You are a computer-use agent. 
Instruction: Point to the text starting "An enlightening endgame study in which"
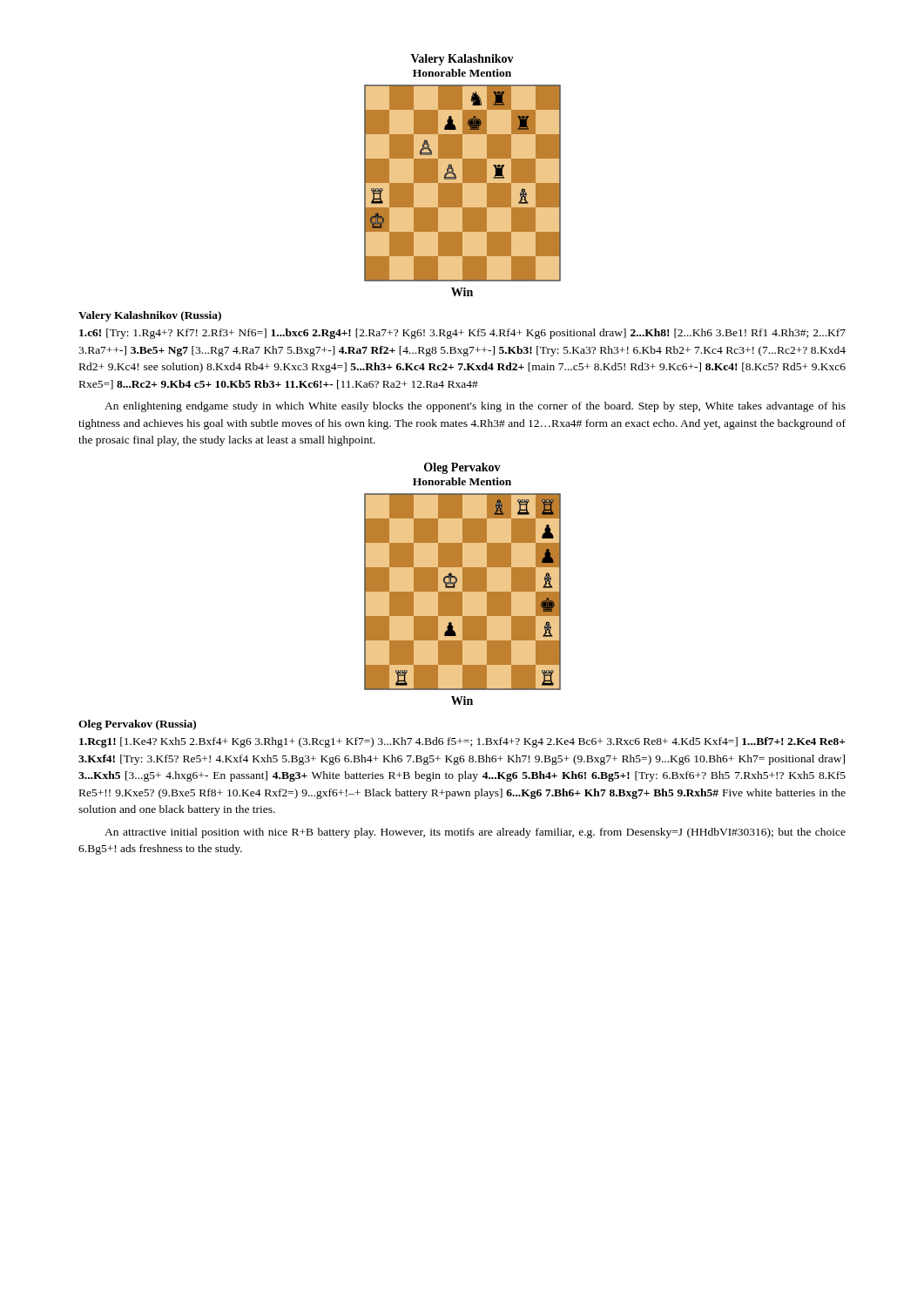click(462, 423)
